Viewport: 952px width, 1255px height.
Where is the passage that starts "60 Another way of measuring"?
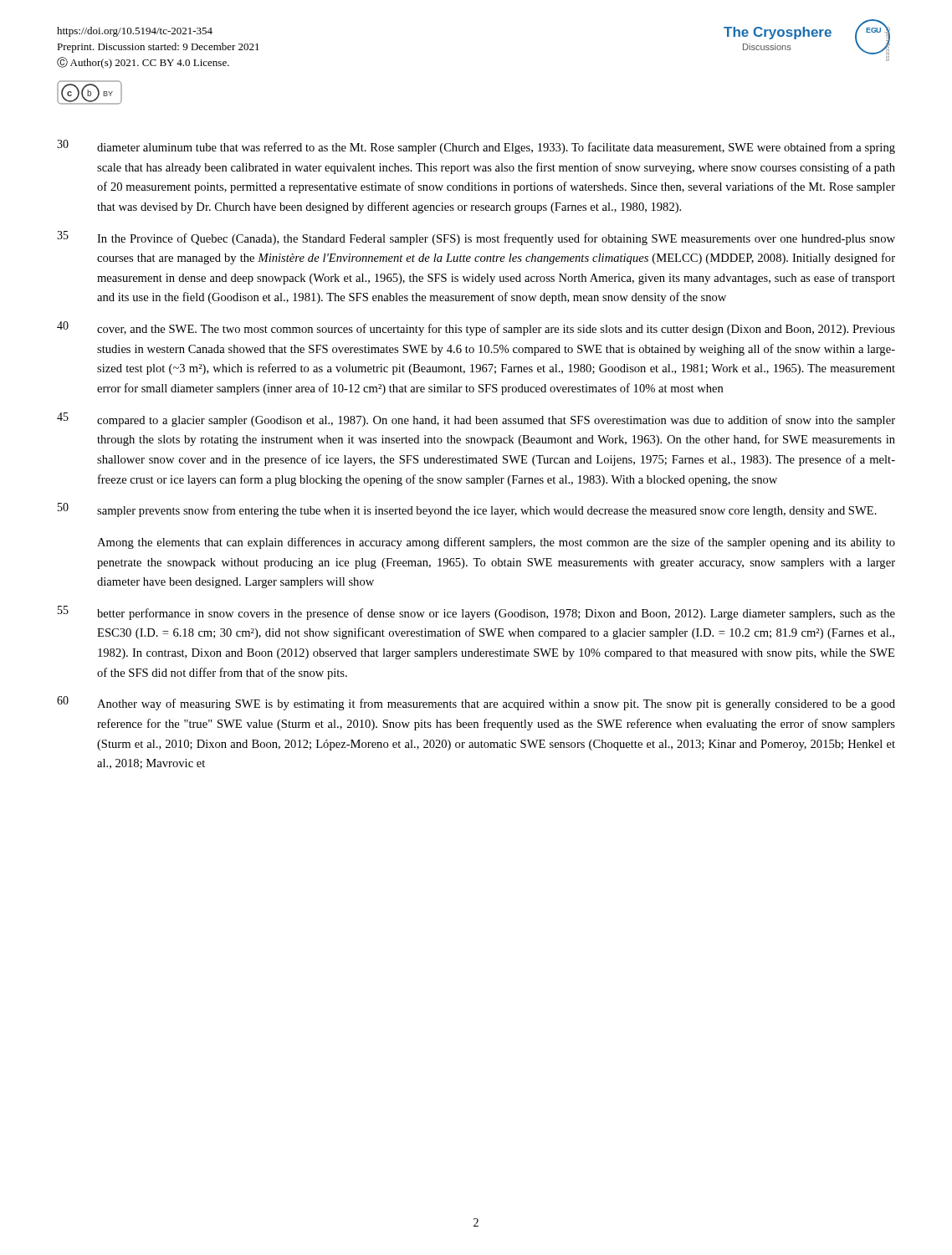(x=476, y=734)
